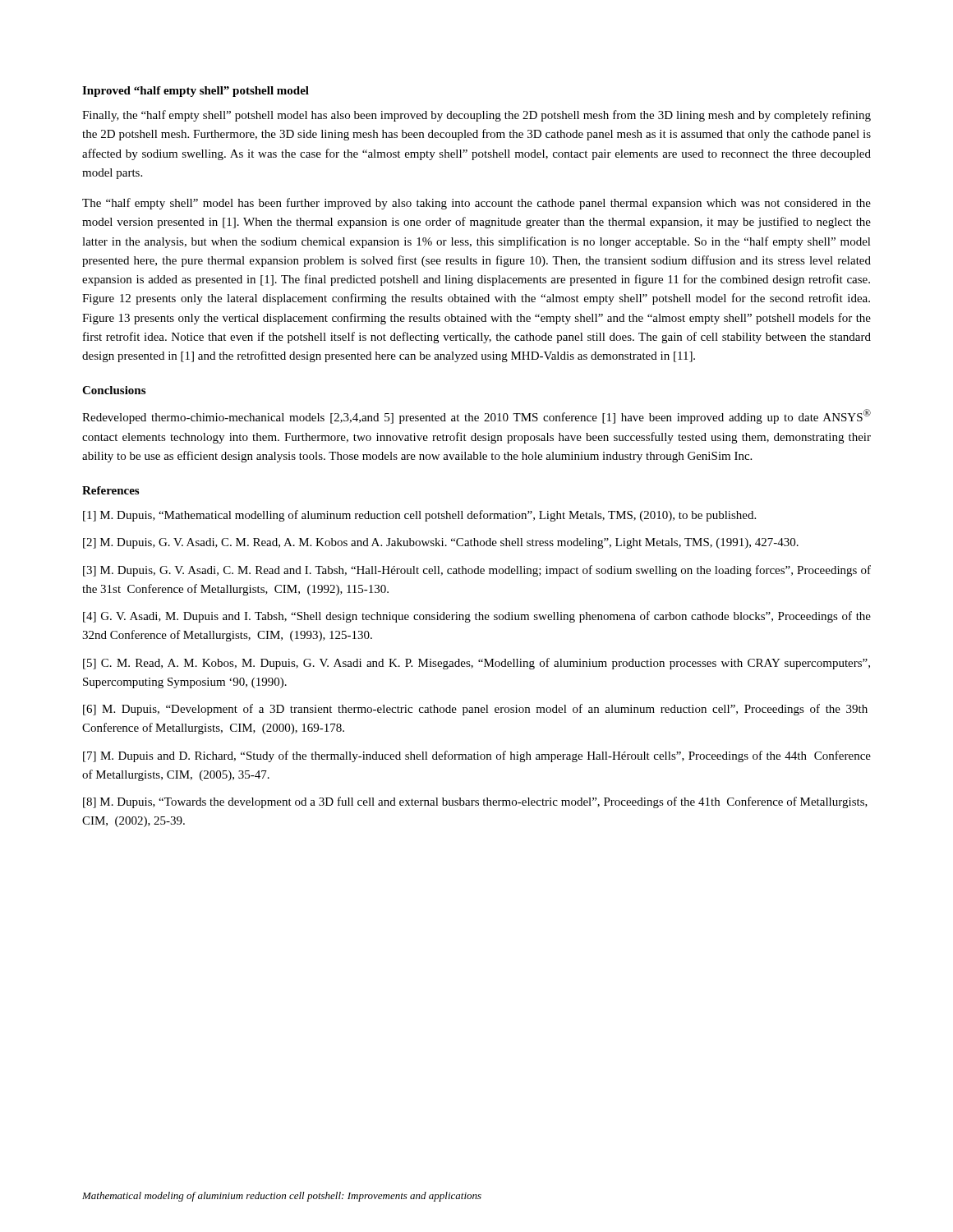
Task: Click on the text block with the text "[4] G. V. Asadi, M. Dupuis and I."
Action: tap(476, 626)
